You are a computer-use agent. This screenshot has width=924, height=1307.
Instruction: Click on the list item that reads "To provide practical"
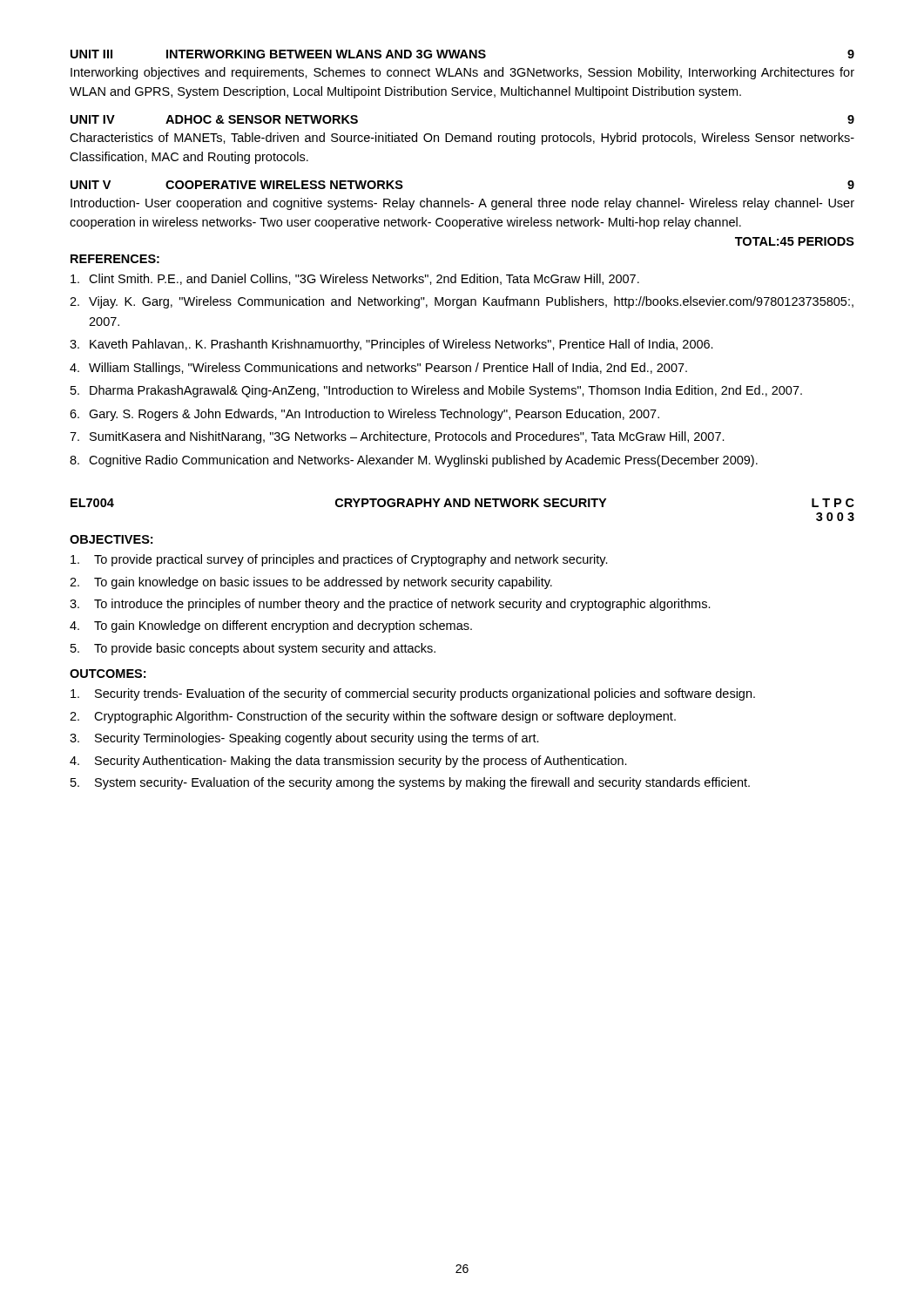click(x=462, y=560)
